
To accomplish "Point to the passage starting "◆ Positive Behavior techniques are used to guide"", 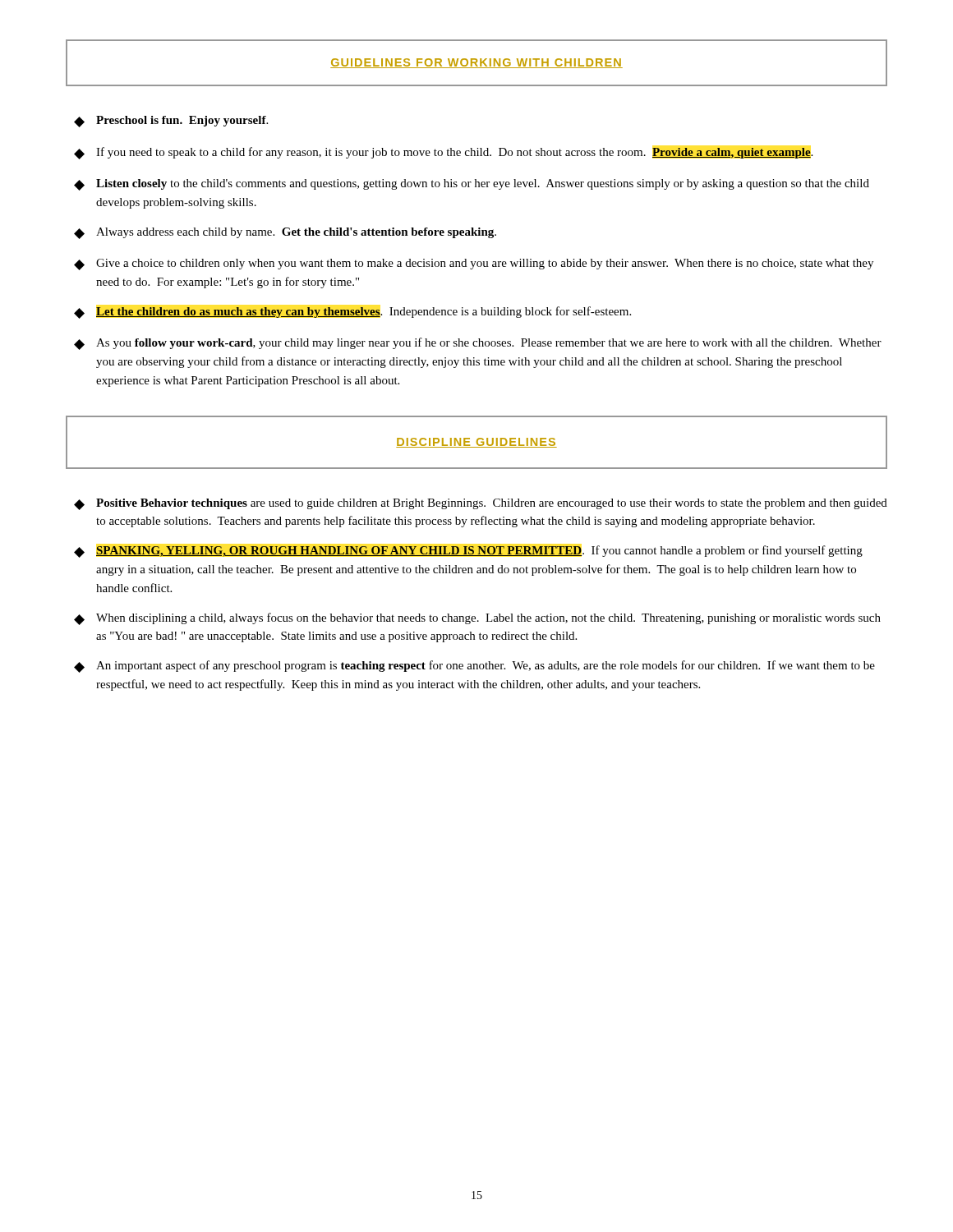I will pyautogui.click(x=481, y=512).
